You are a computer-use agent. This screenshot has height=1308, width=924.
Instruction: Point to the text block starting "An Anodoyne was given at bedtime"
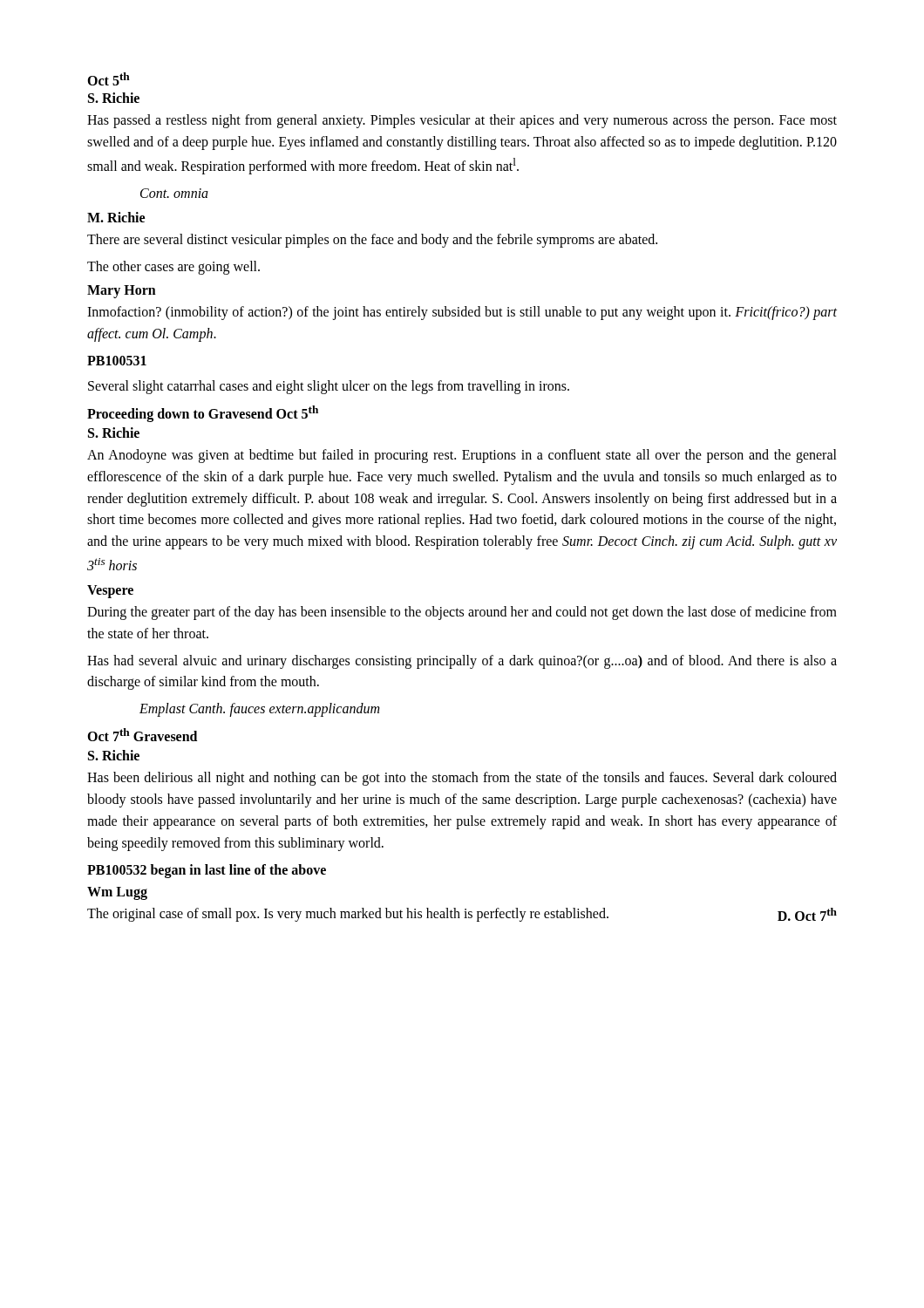(462, 511)
